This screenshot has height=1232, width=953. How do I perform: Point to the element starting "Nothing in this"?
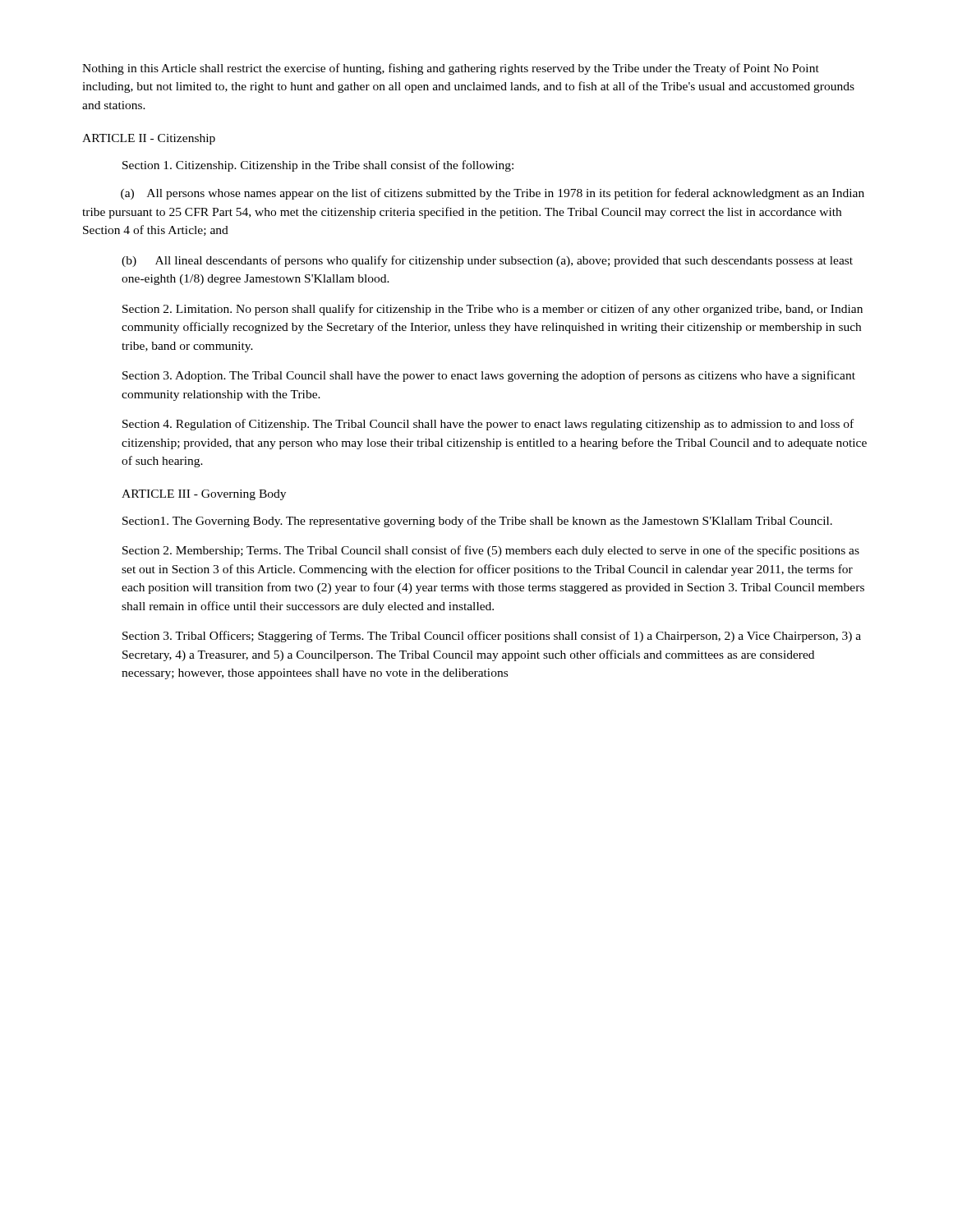(476, 87)
